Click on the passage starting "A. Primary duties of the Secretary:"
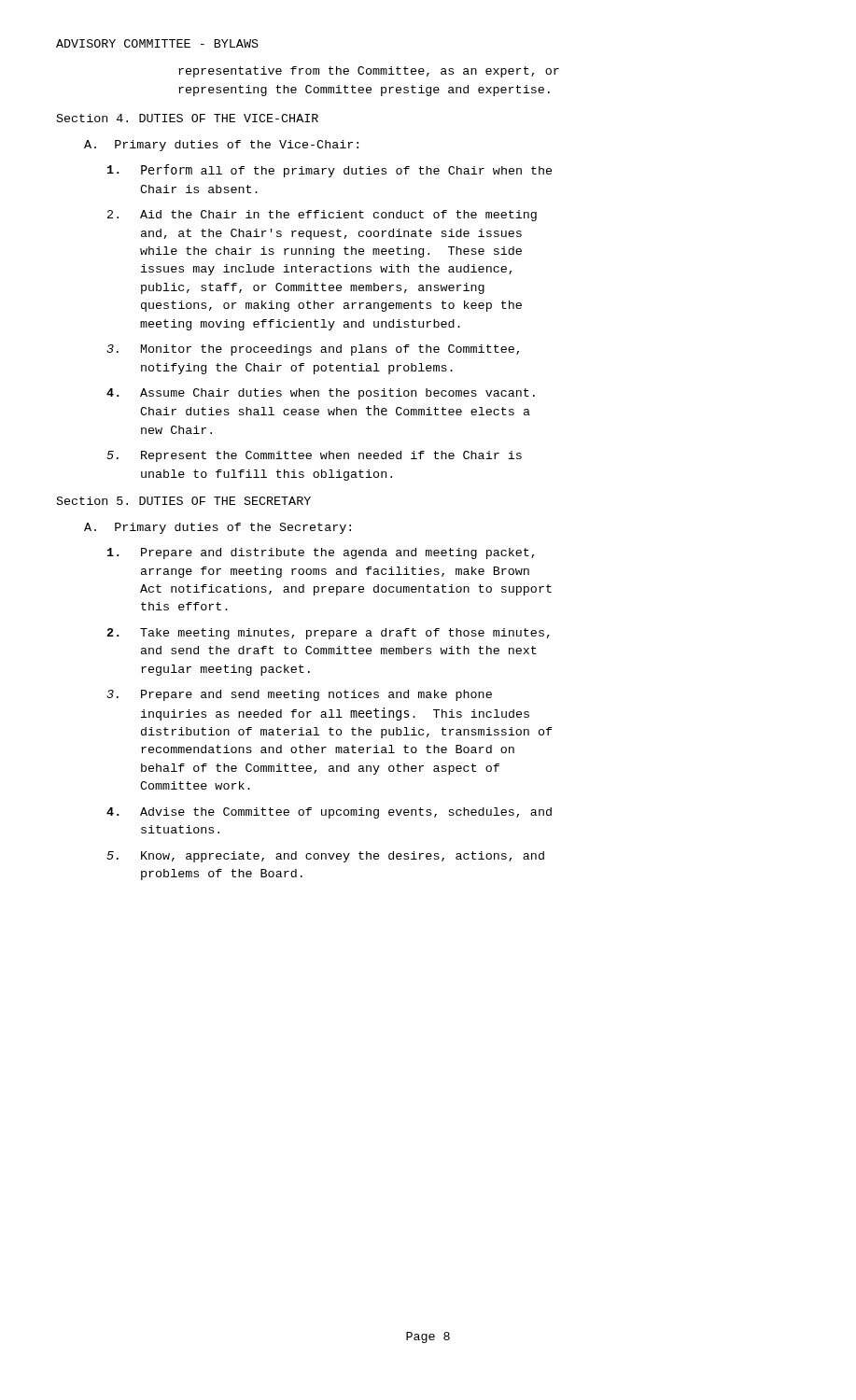 pyautogui.click(x=219, y=528)
